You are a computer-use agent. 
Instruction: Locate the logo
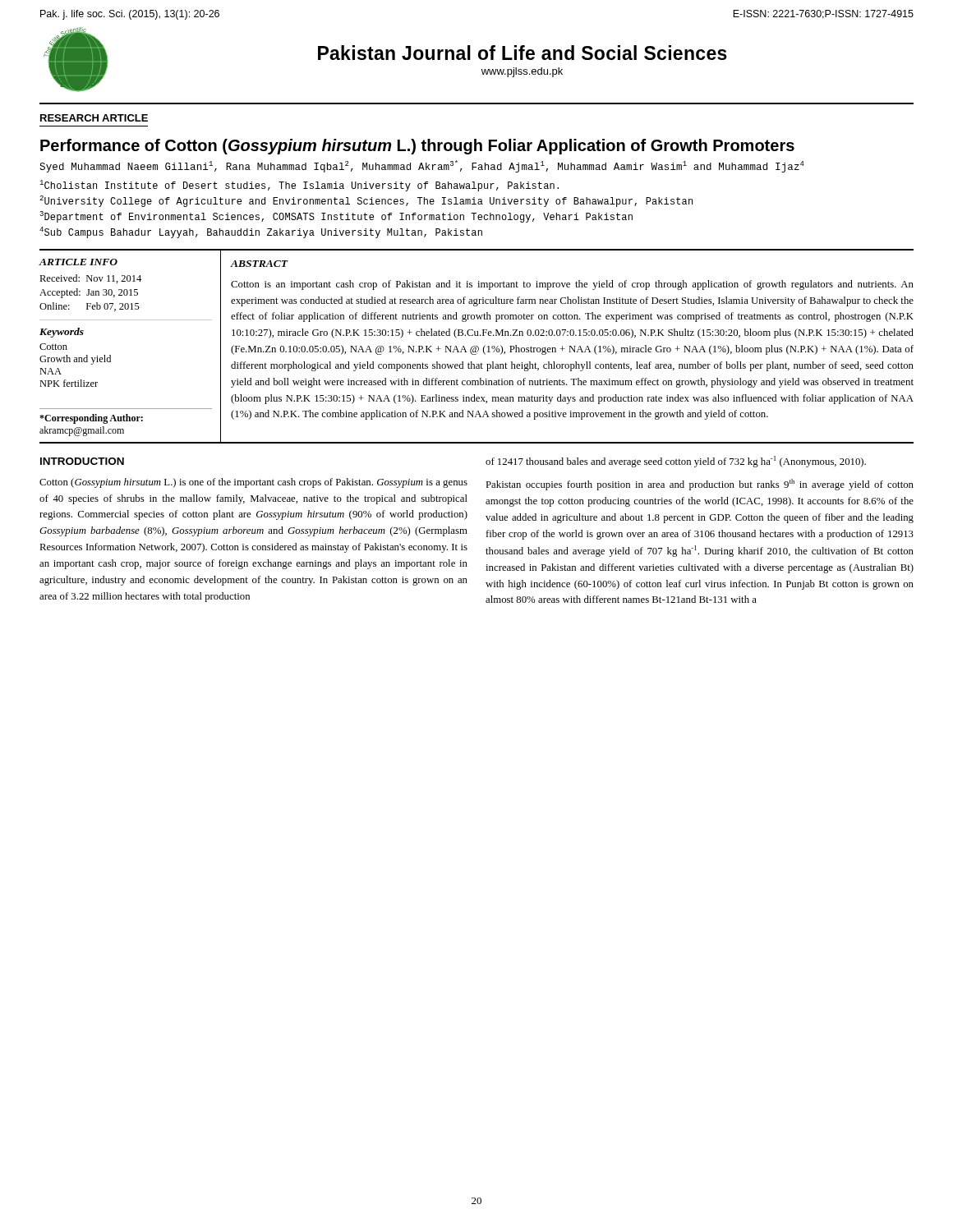[78, 60]
